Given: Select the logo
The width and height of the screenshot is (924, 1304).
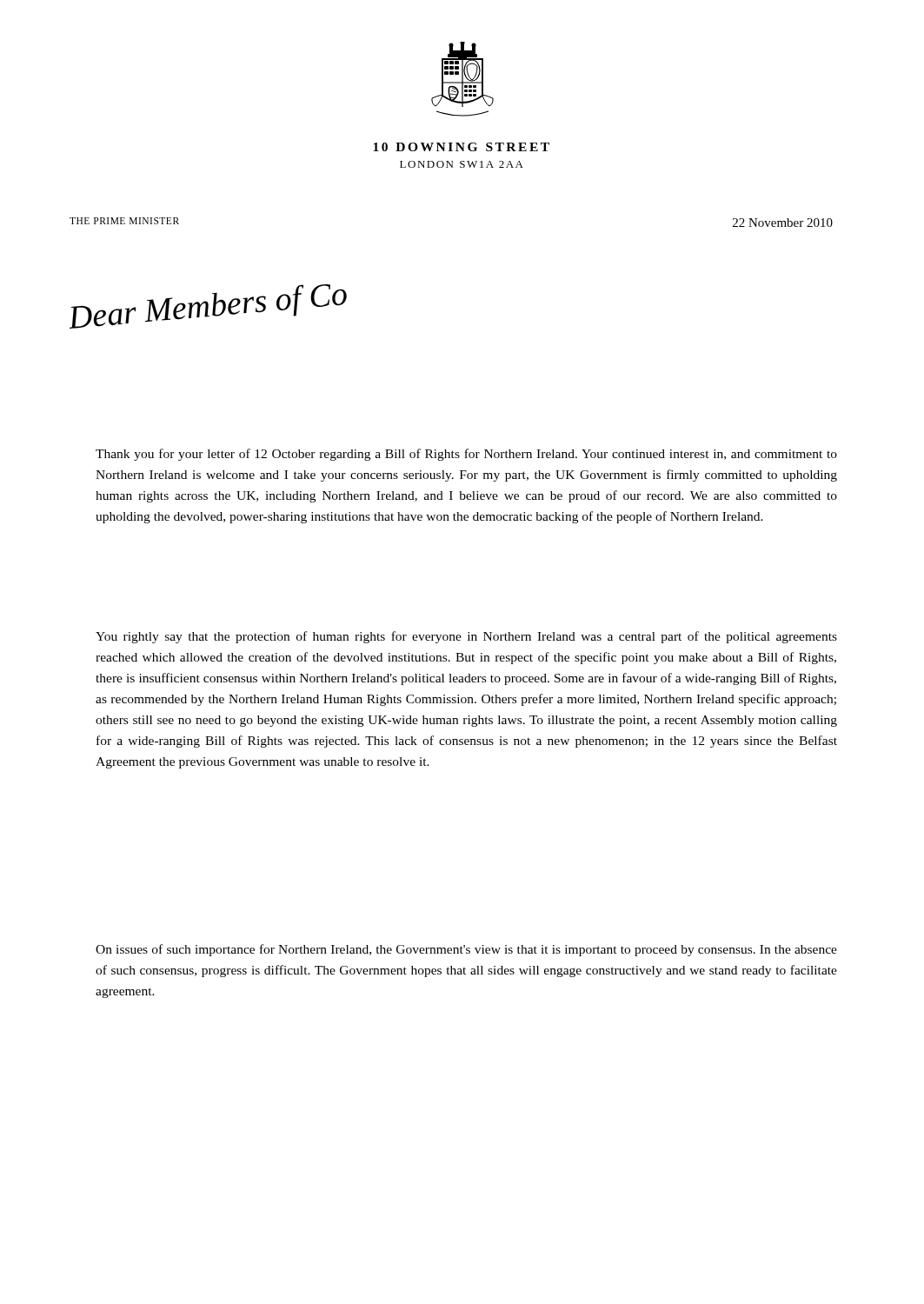Looking at the screenshot, I should pos(462,107).
